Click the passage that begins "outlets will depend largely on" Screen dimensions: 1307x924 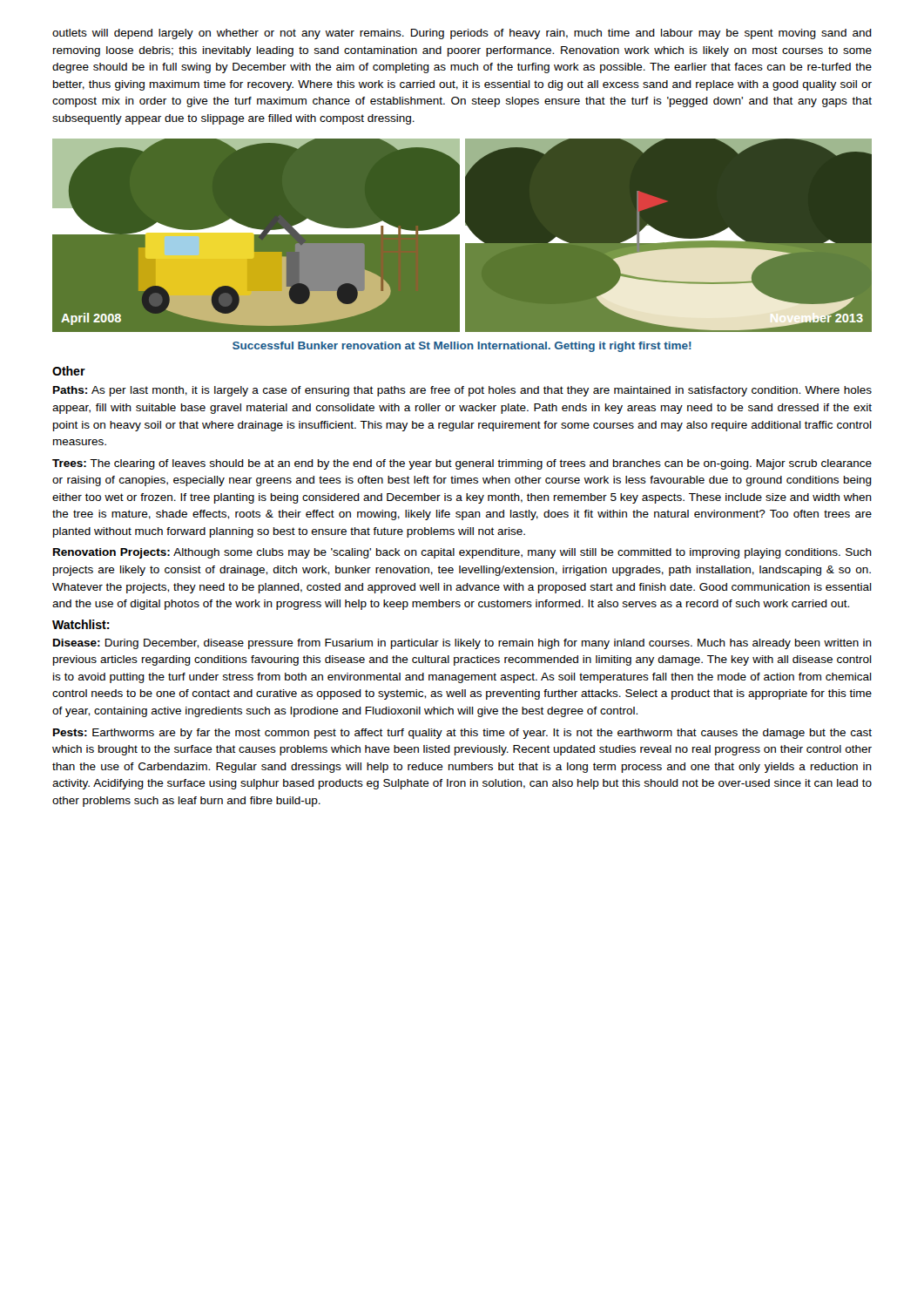462,75
